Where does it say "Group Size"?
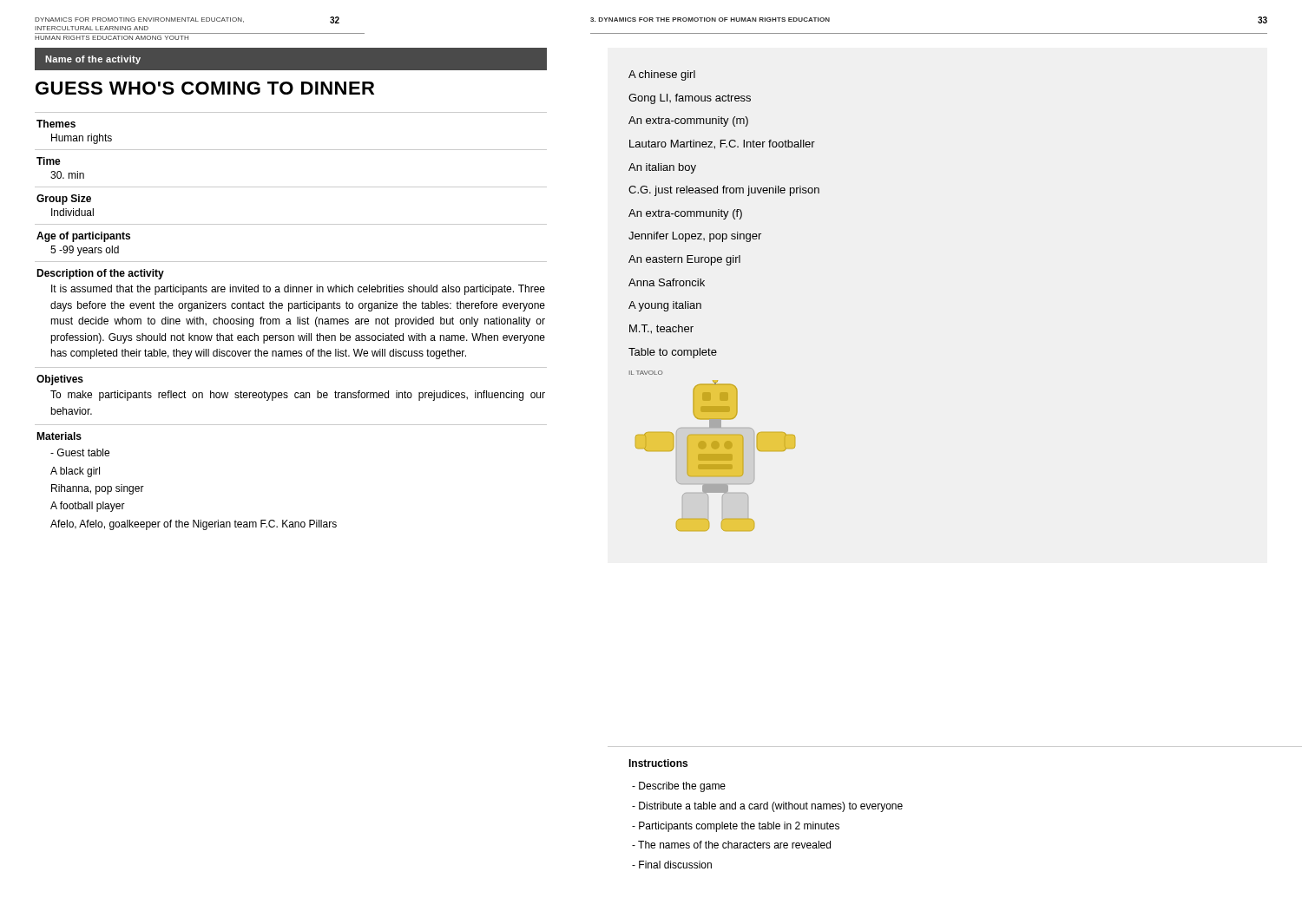 [x=64, y=199]
